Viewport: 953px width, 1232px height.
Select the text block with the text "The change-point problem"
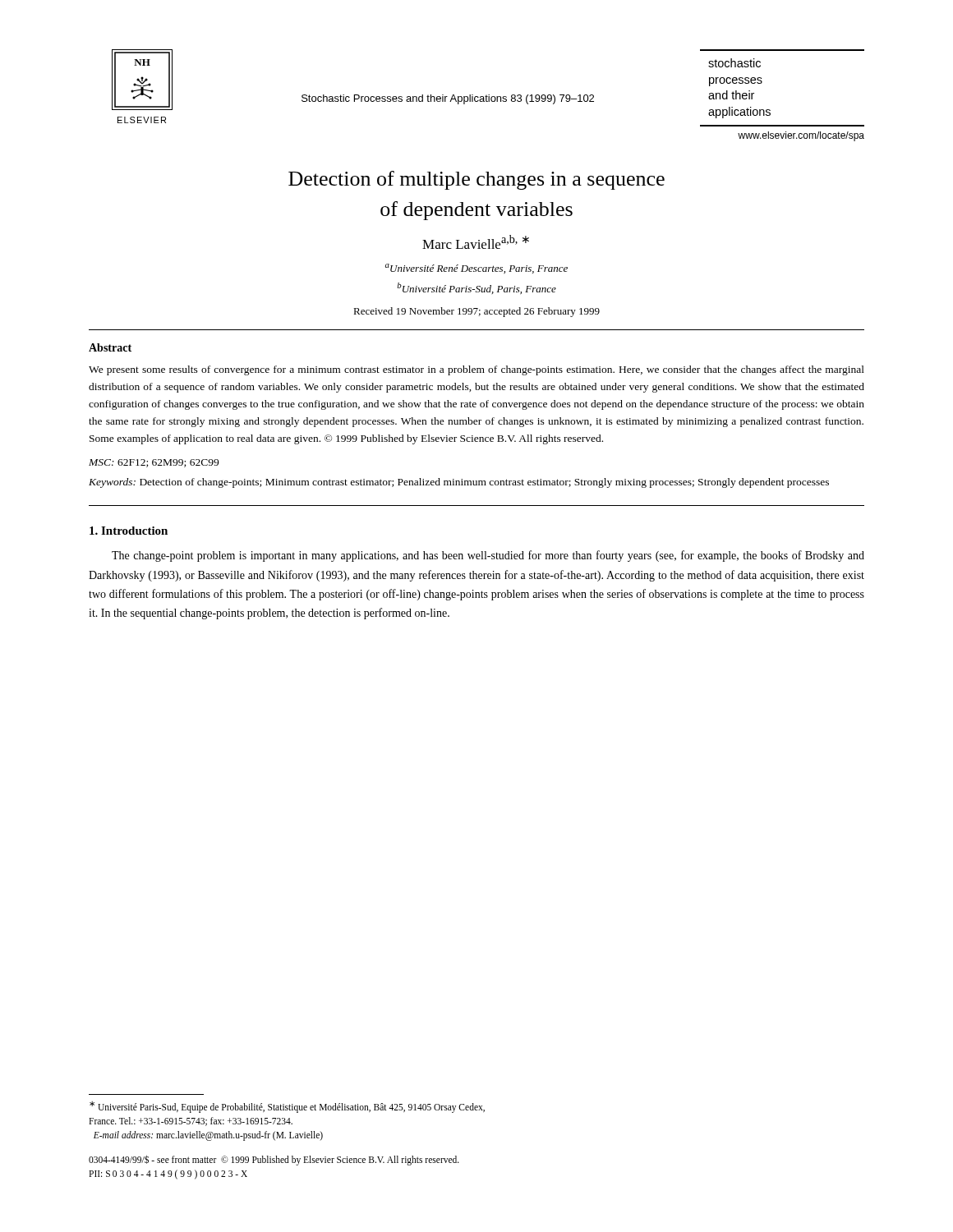[x=476, y=584]
